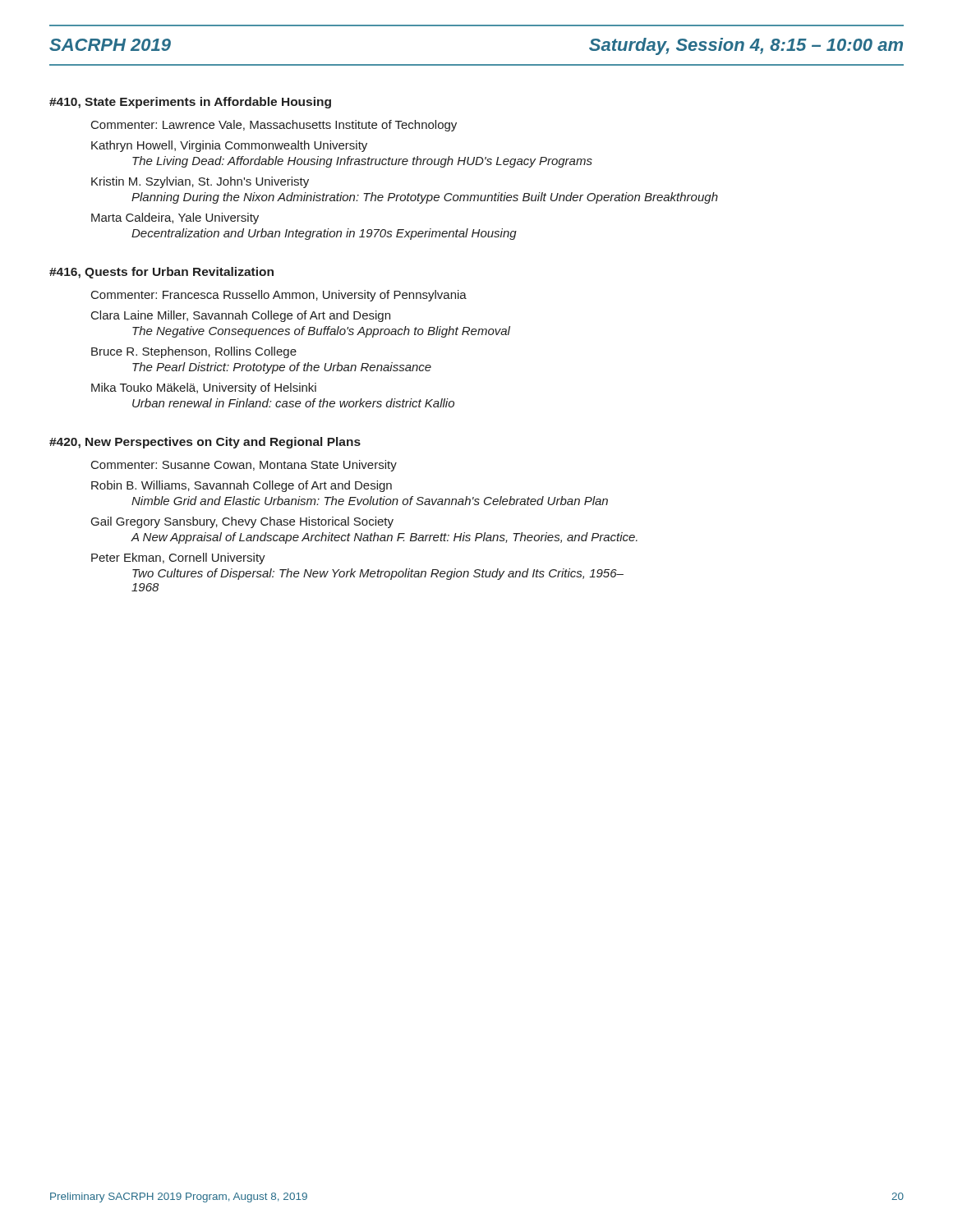Click on the text block that says "Clara Laine Miller, Savannah College of Art and"
The height and width of the screenshot is (1232, 953).
(497, 323)
